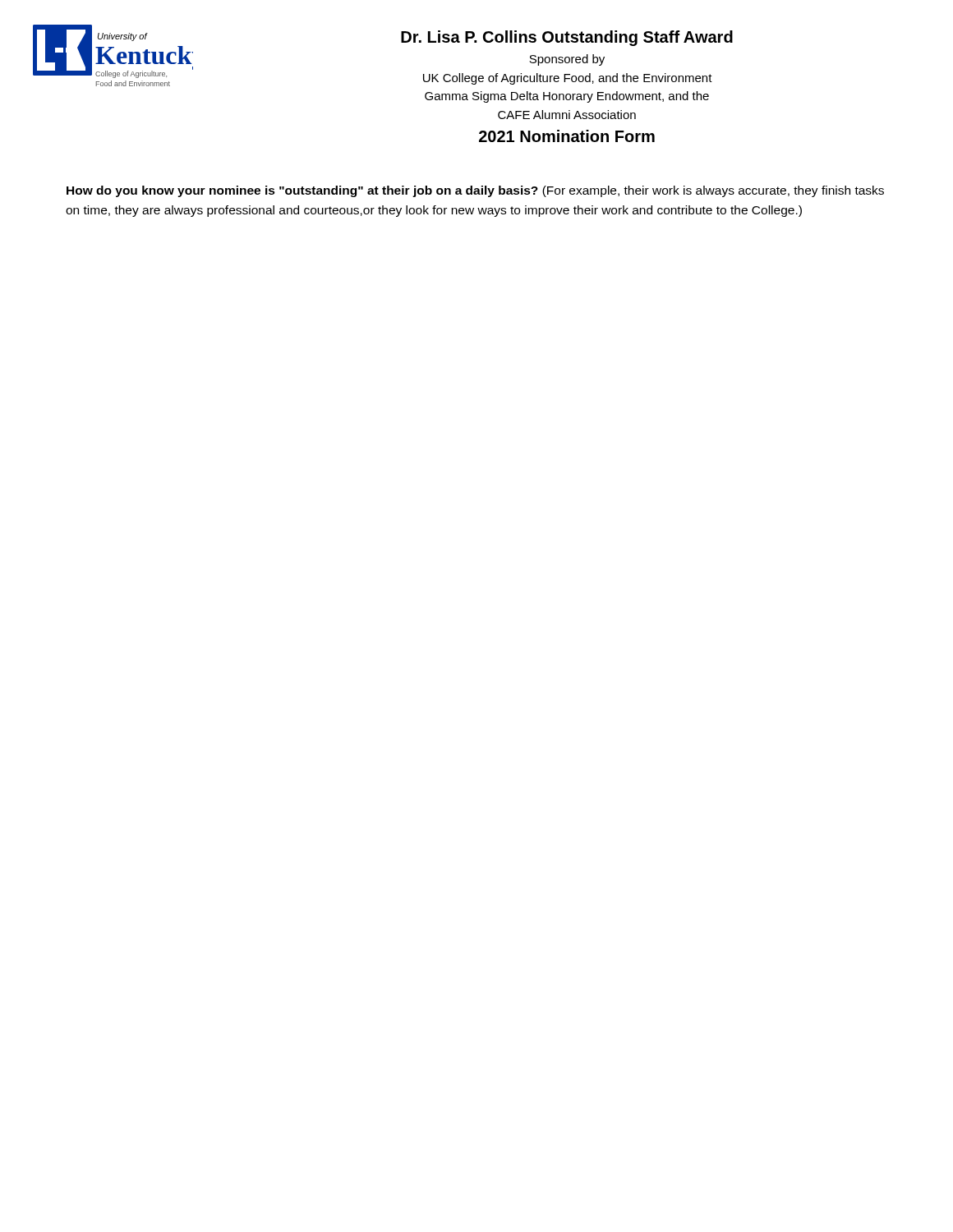Image resolution: width=953 pixels, height=1232 pixels.
Task: Find "2021 Nomination Form" on this page
Action: click(567, 136)
